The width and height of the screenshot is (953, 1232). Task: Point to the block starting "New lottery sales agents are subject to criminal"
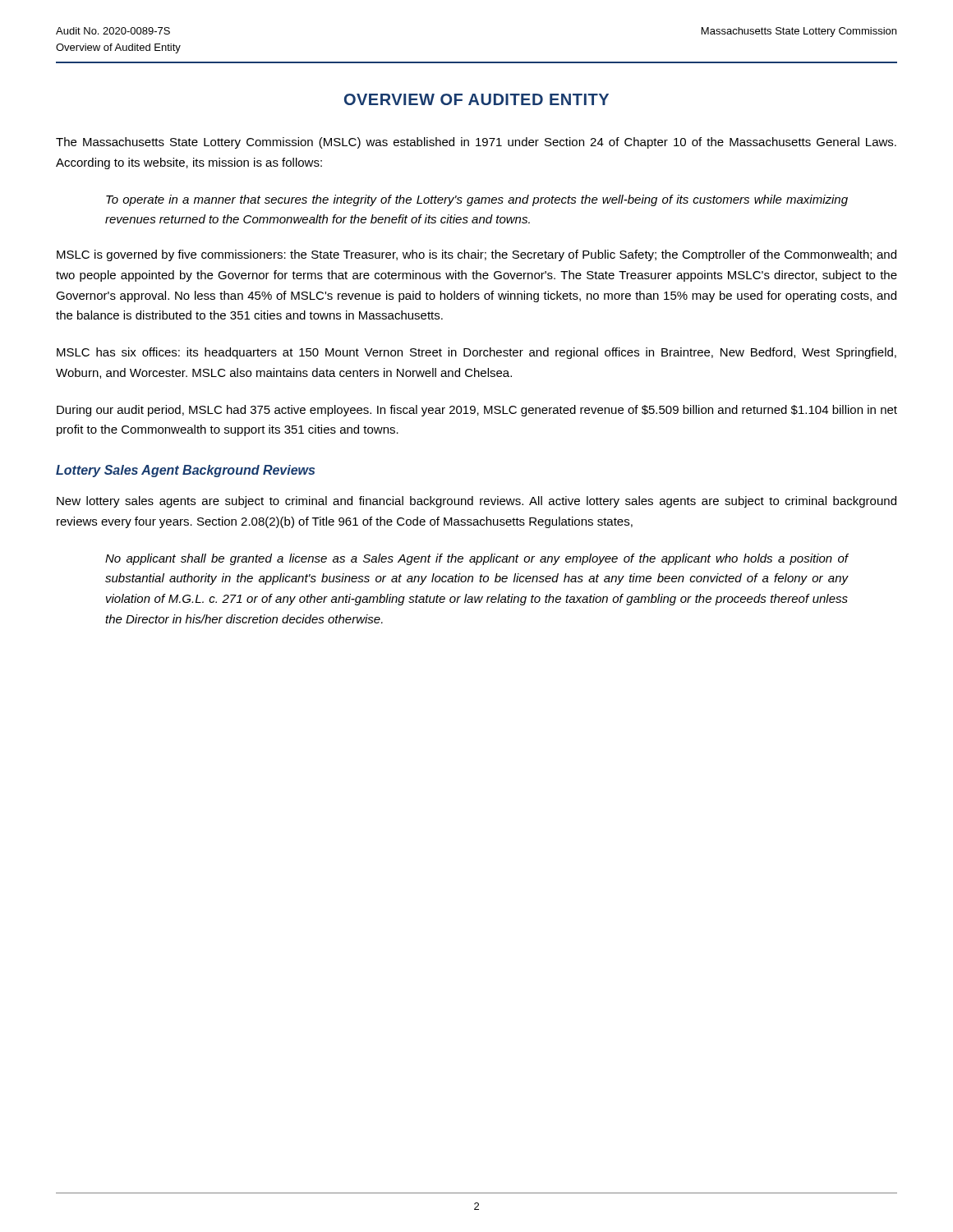(x=476, y=511)
